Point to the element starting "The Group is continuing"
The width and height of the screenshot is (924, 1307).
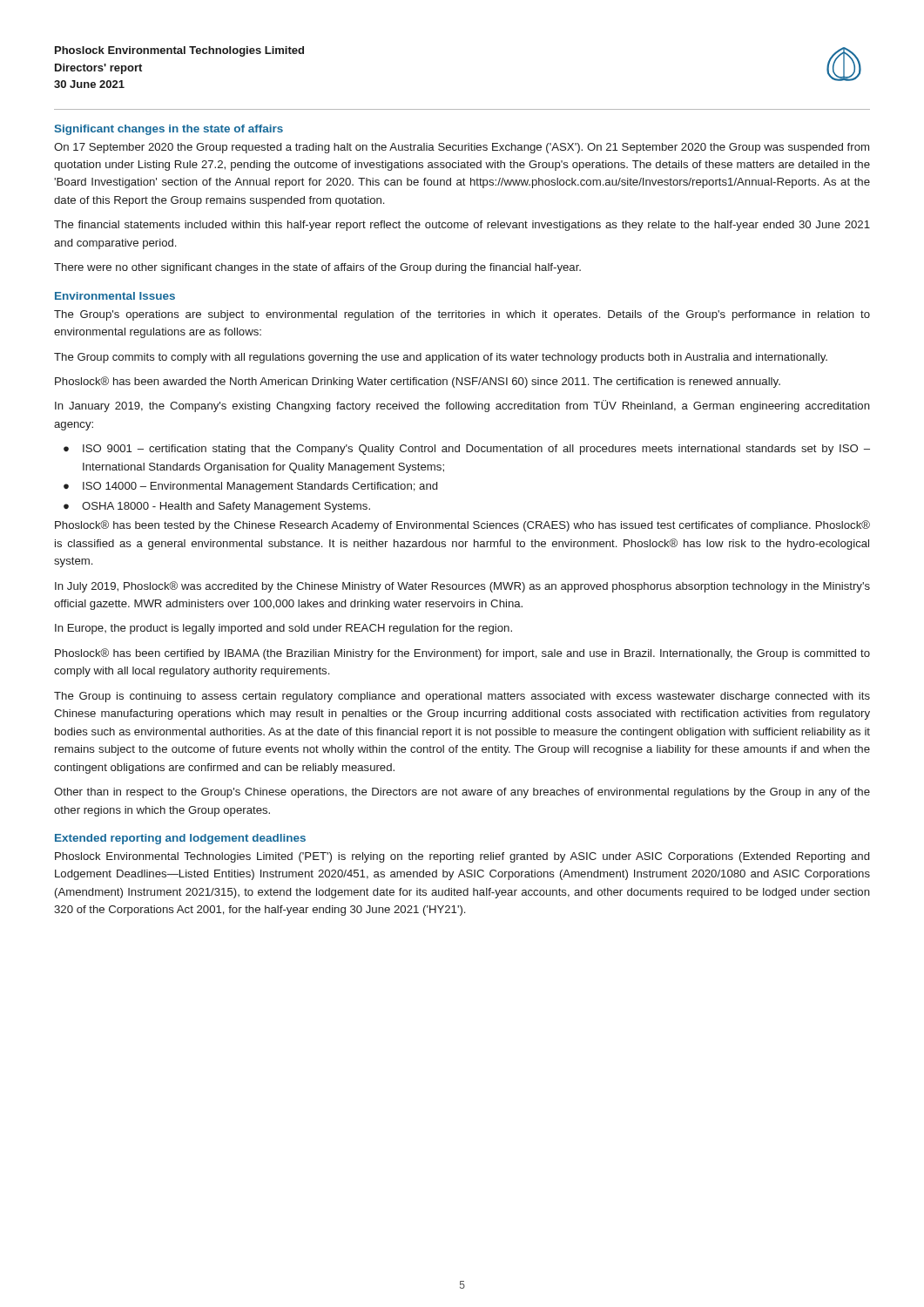[462, 731]
